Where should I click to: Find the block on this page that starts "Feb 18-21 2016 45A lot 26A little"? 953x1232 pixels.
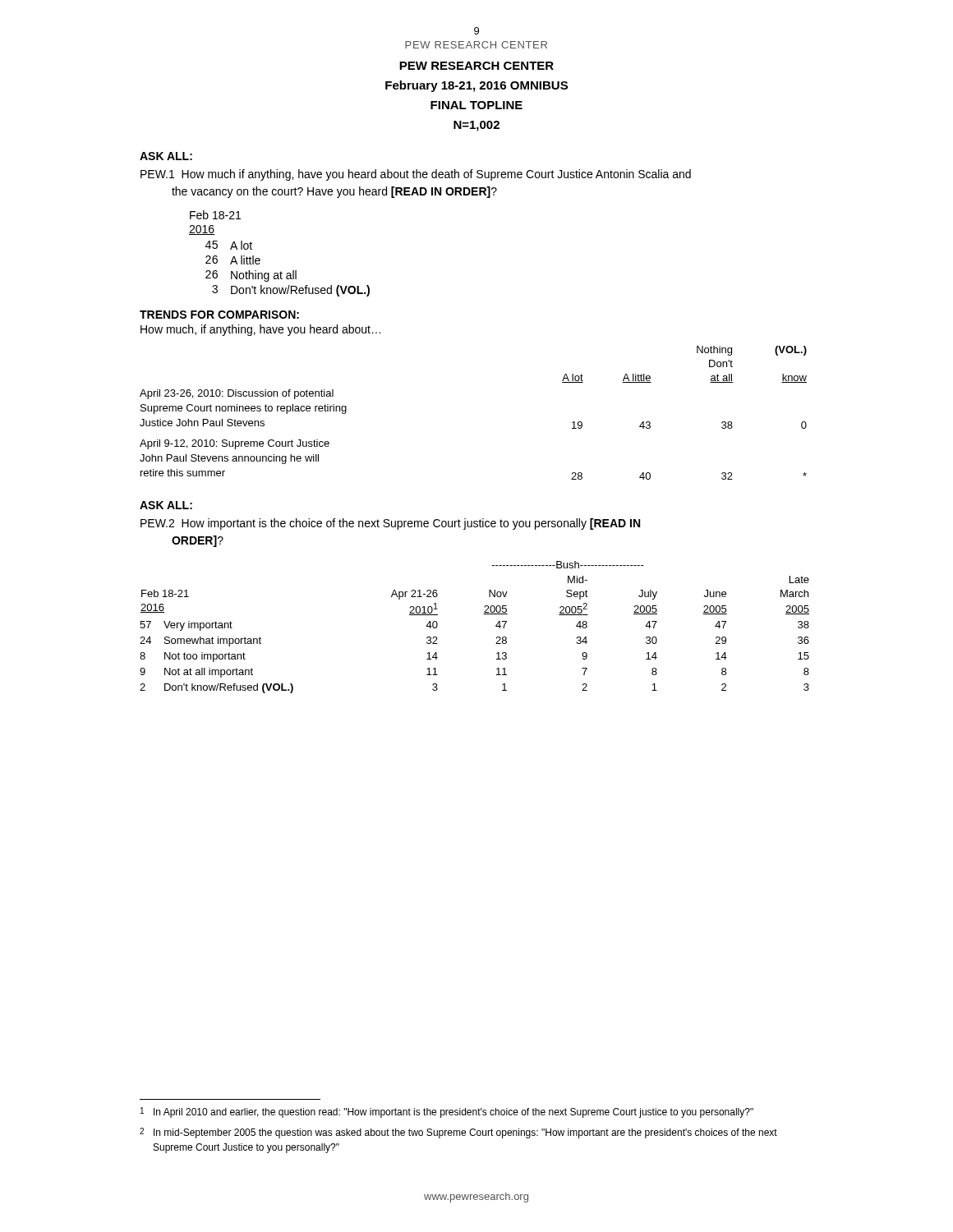tap(215, 215)
